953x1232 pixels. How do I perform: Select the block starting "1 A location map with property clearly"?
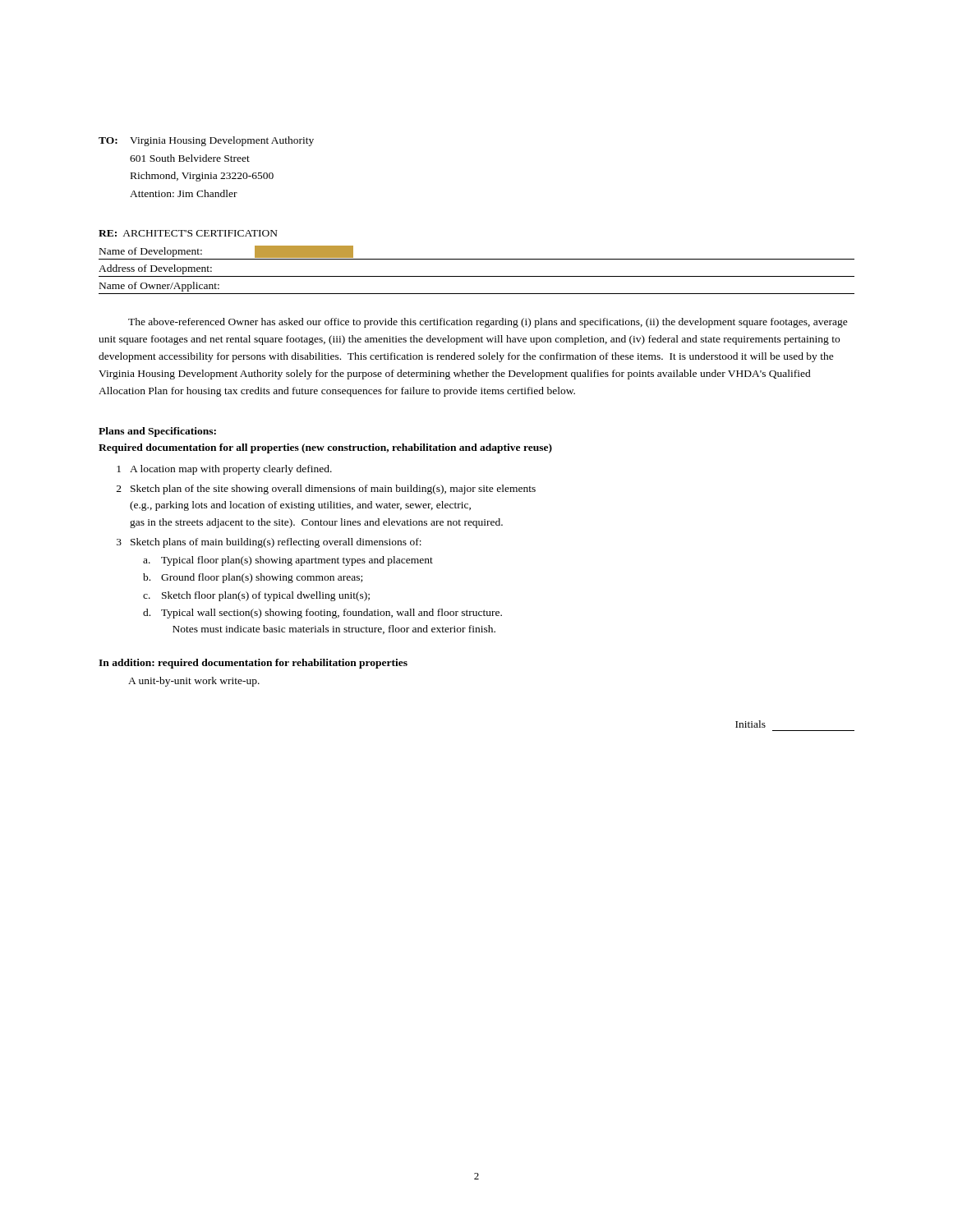224,470
